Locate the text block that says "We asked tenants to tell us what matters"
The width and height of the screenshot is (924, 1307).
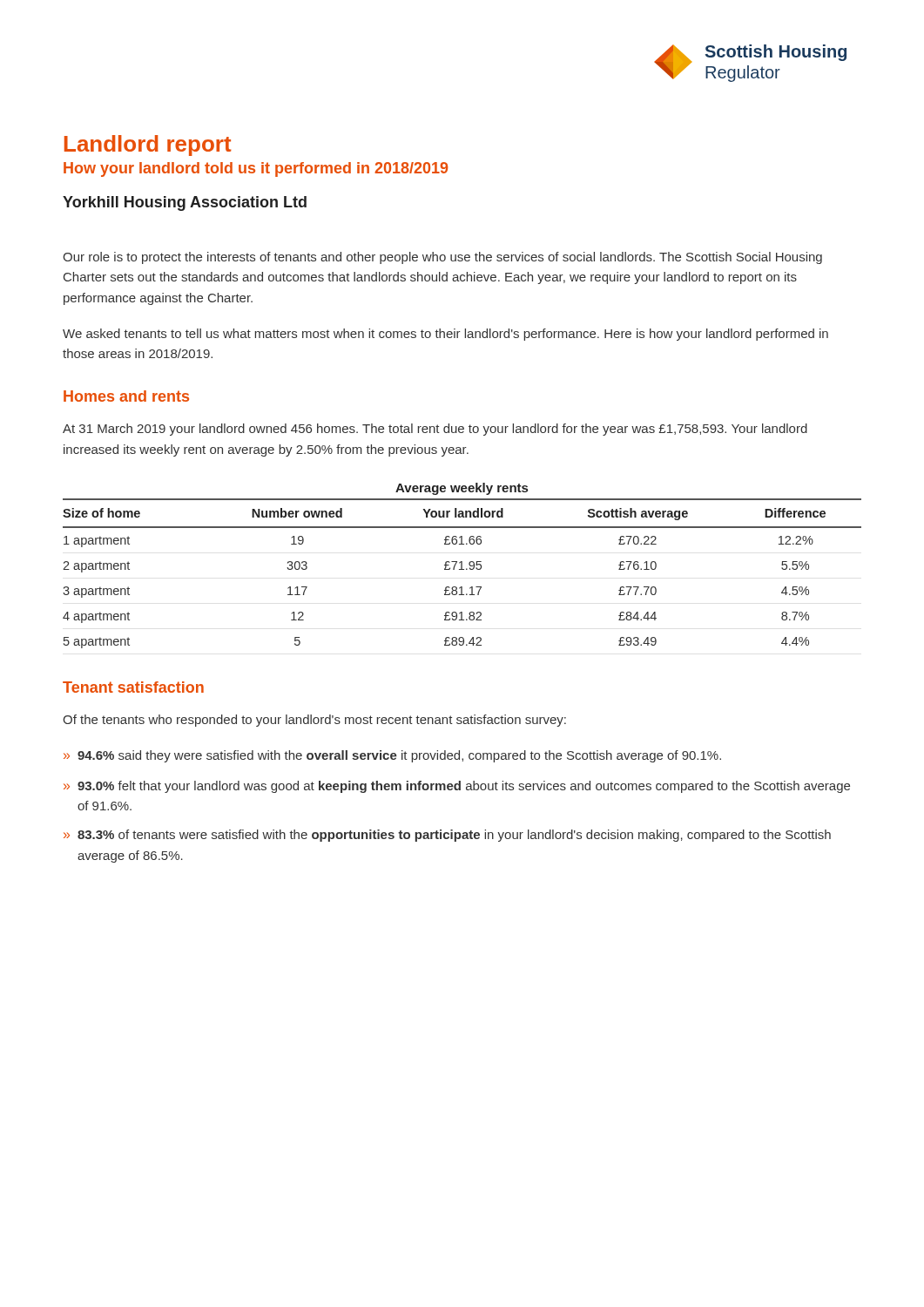point(446,343)
